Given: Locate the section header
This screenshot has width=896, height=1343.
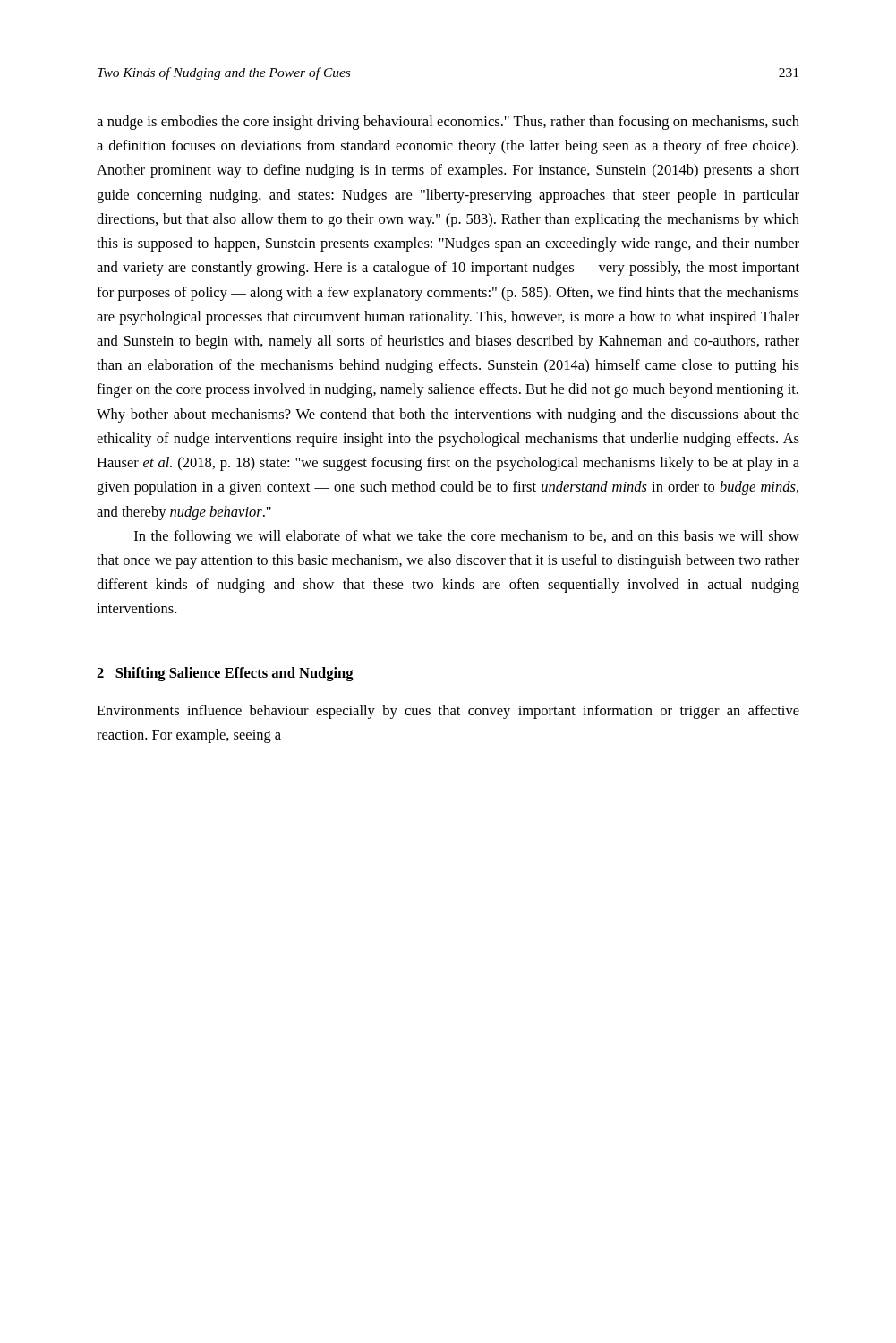Looking at the screenshot, I should click(x=225, y=673).
